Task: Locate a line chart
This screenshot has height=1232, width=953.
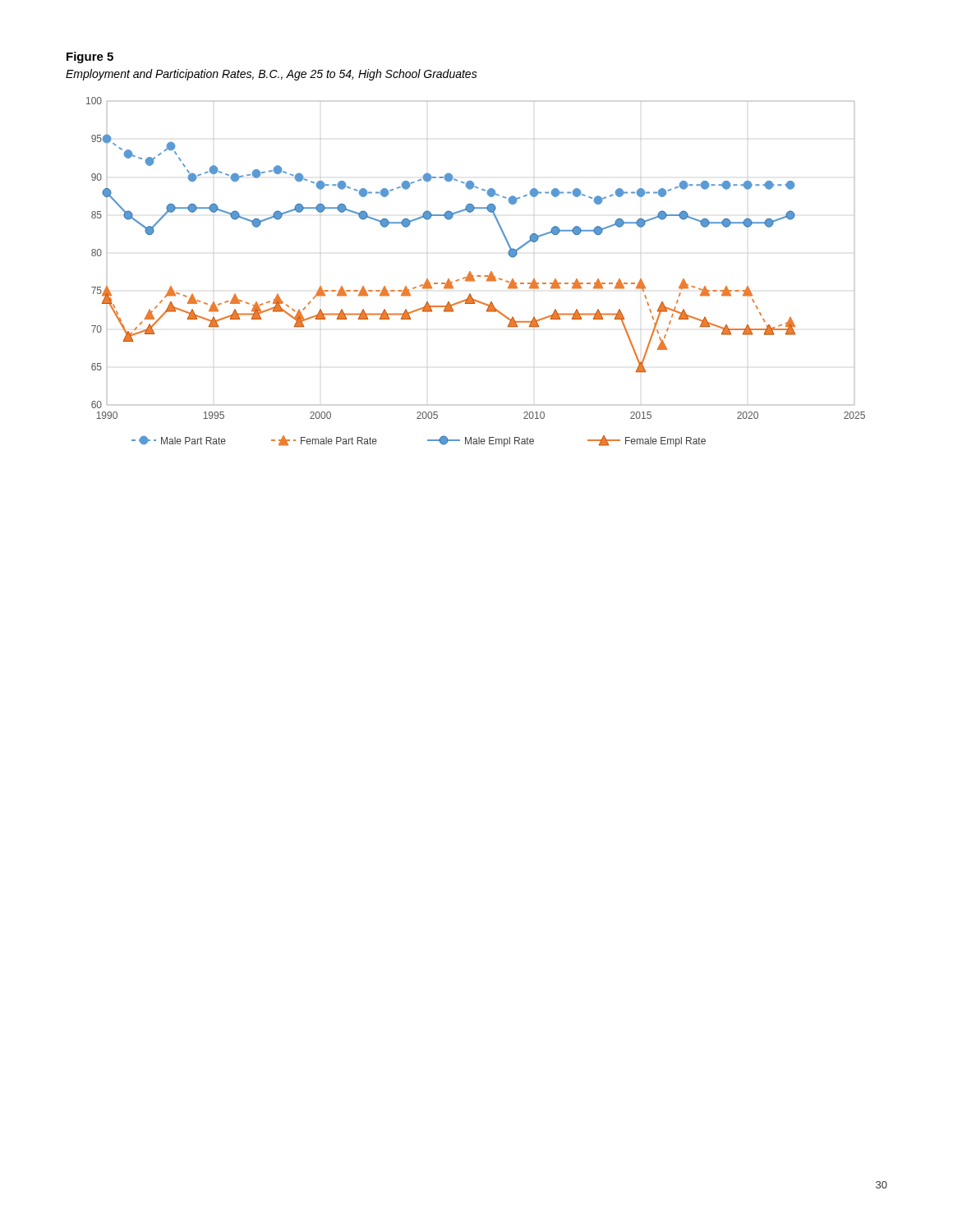Action: 468,278
